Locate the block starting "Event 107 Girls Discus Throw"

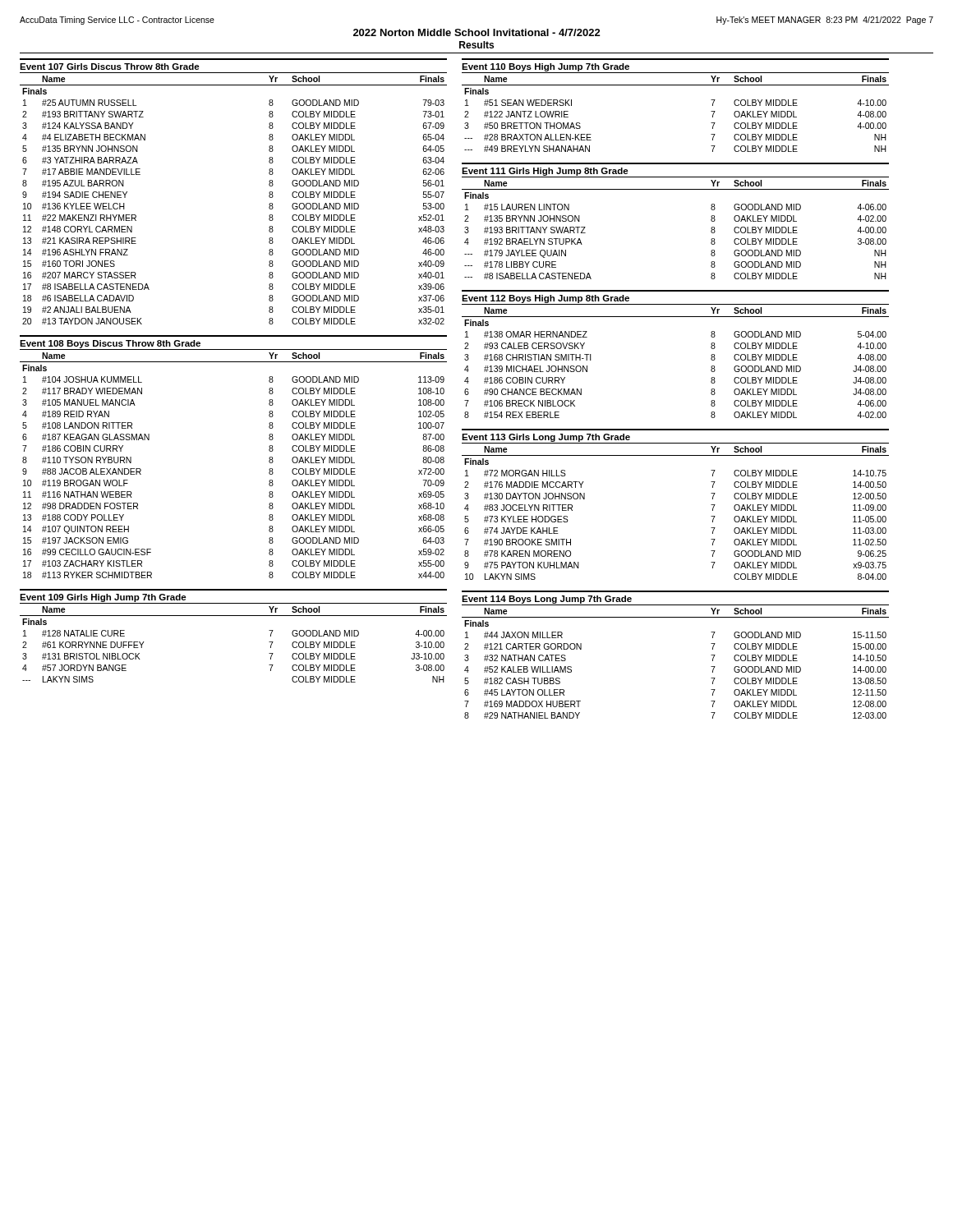click(x=109, y=67)
